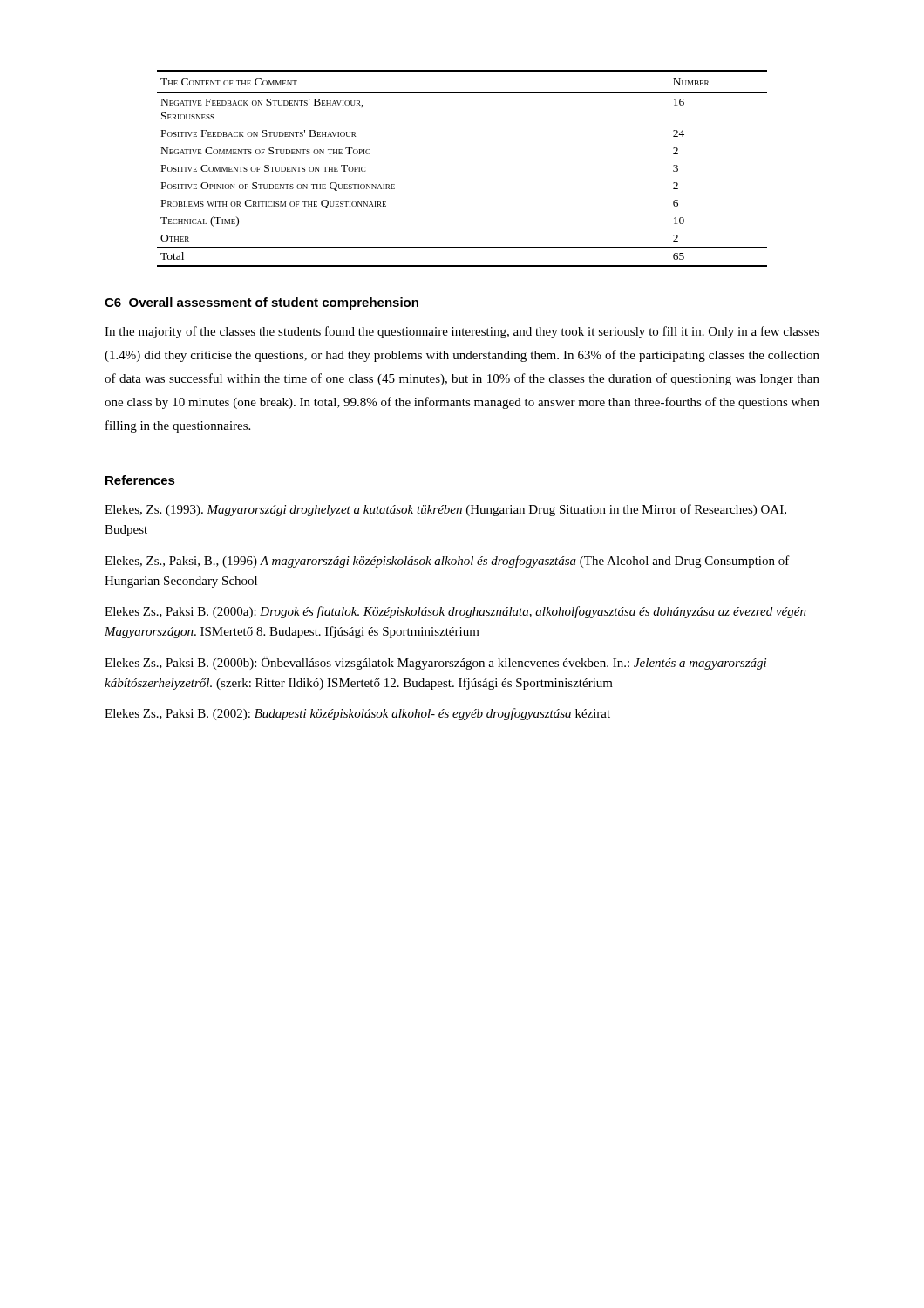This screenshot has height=1308, width=924.
Task: Select the block starting "Elekes, Zs., Paksi, B., (1996) A magyarországi középiskolások"
Action: pos(447,570)
